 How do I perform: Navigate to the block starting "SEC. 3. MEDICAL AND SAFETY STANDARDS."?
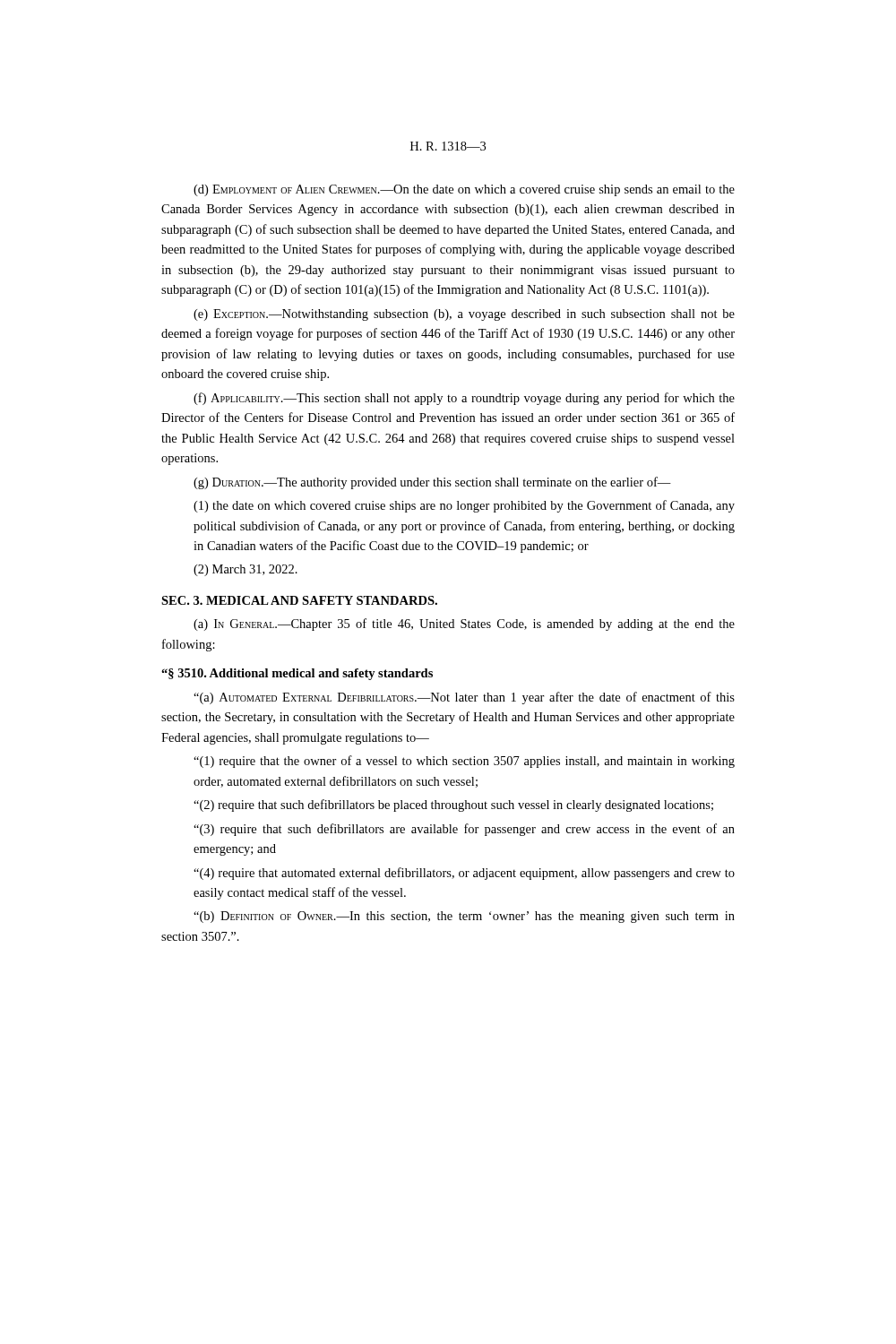299,600
